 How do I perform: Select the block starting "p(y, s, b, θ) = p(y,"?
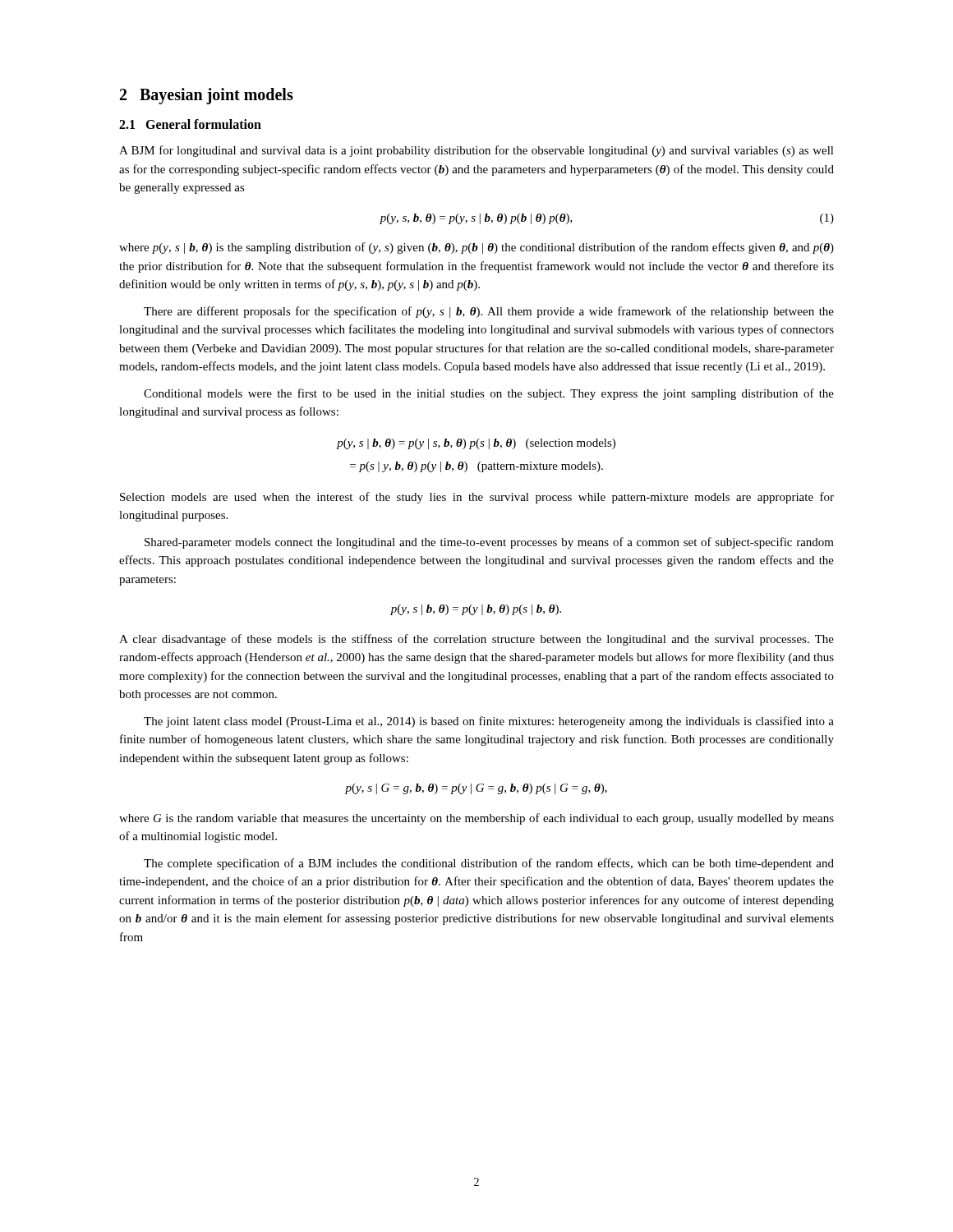(476, 217)
